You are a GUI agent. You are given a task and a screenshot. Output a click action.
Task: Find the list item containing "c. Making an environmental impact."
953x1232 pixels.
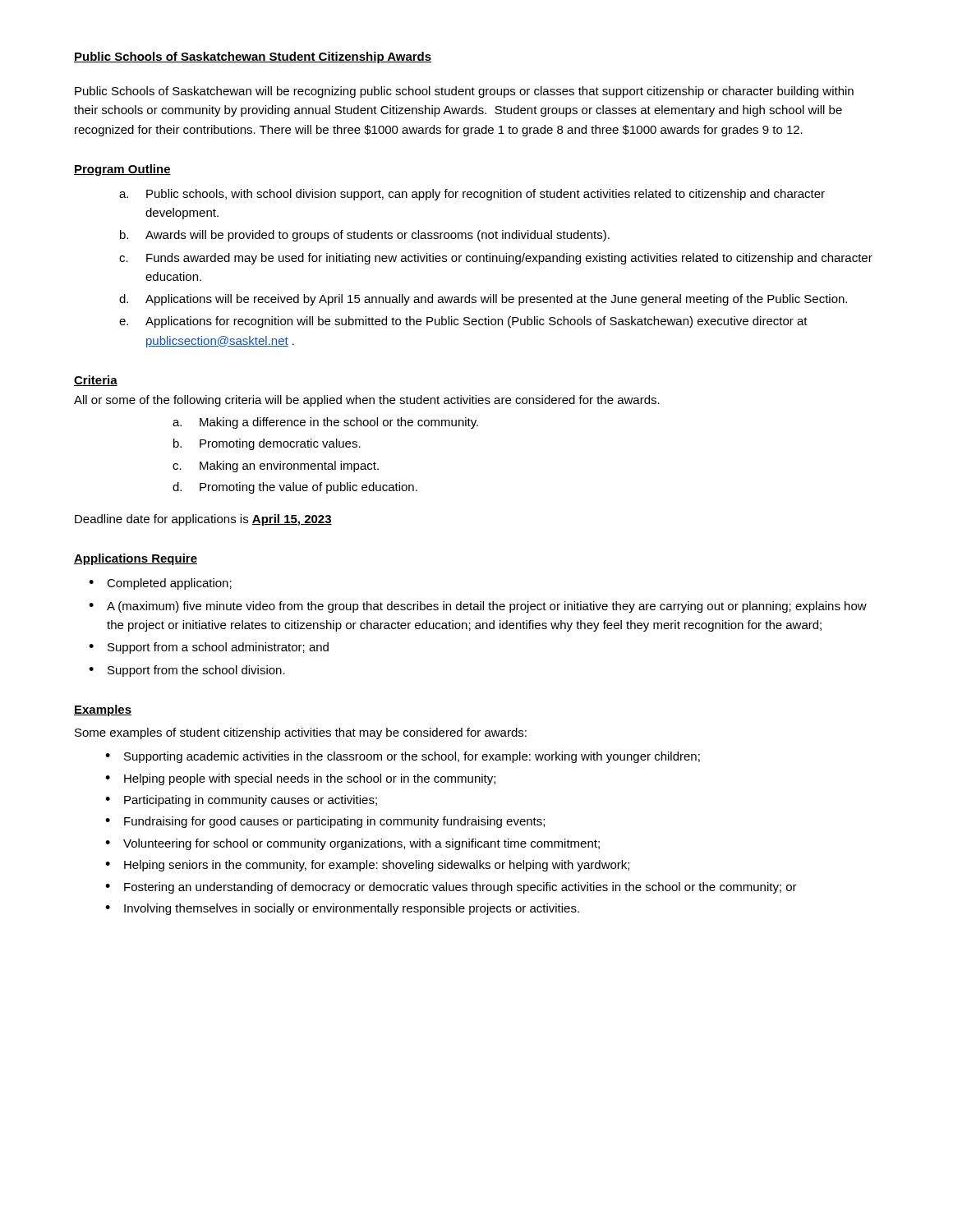pyautogui.click(x=276, y=467)
